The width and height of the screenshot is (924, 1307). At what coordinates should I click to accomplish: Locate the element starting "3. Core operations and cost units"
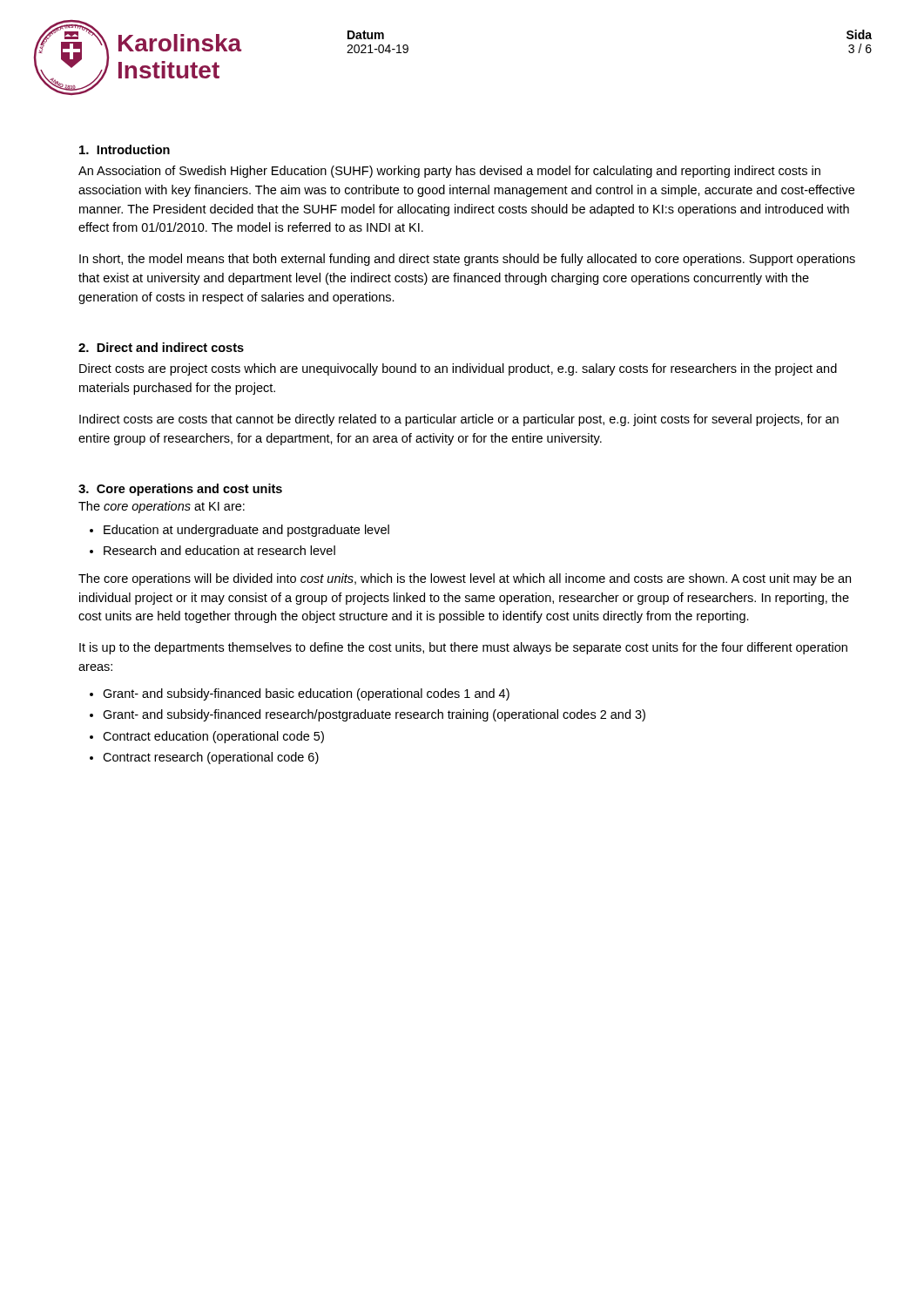coord(180,489)
